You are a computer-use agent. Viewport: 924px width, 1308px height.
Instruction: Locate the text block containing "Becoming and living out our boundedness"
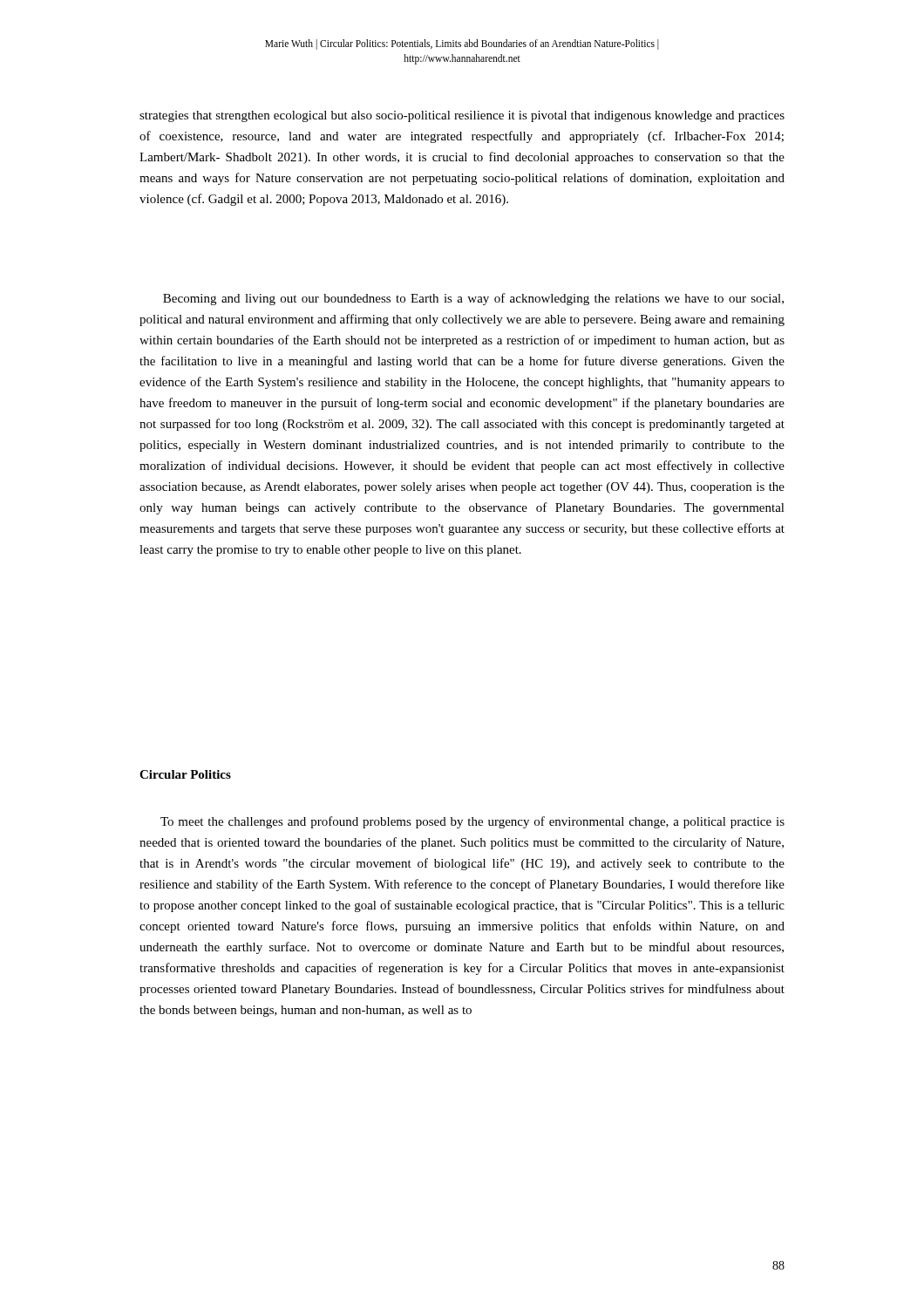pos(462,424)
